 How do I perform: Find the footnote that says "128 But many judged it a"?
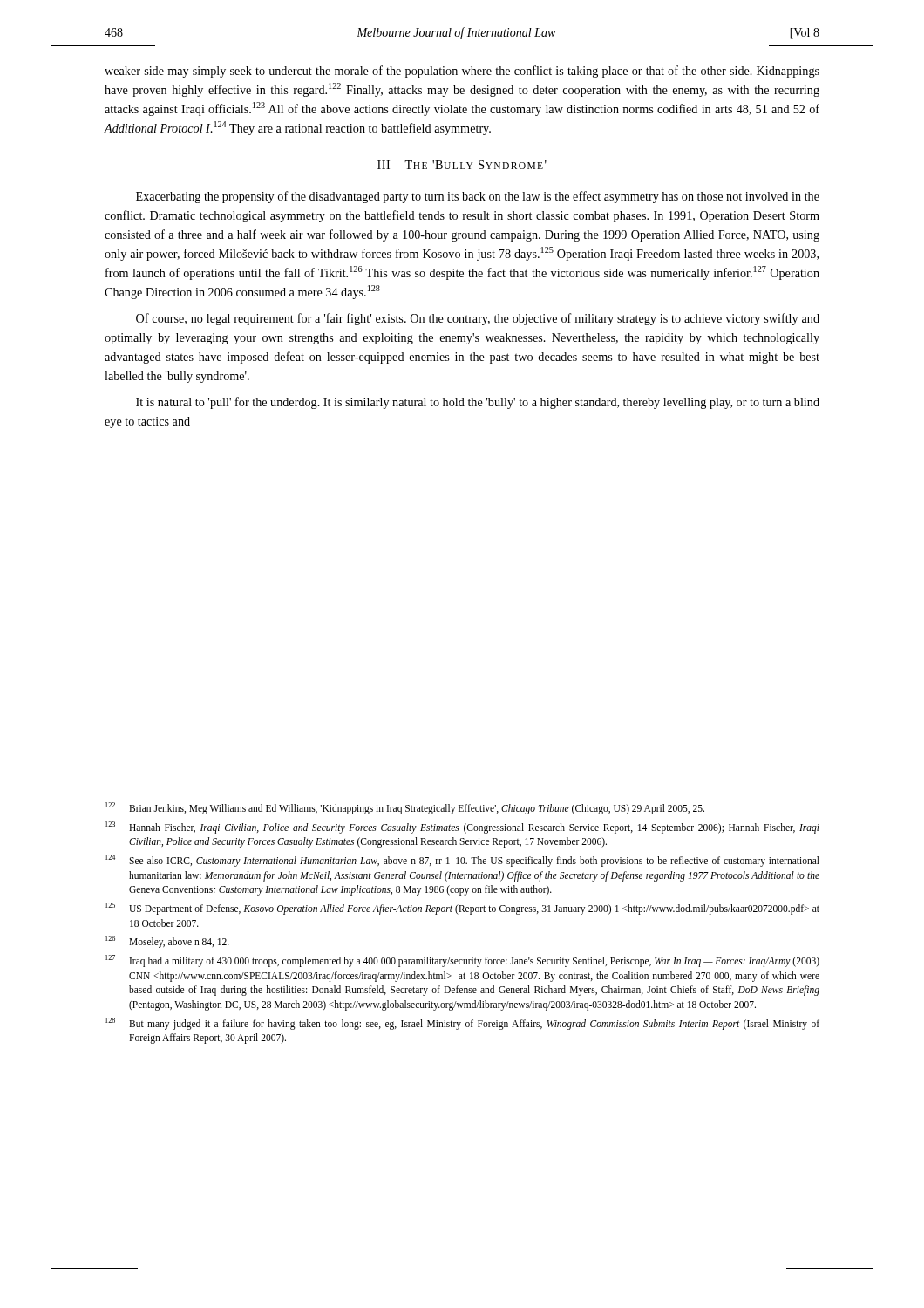pyautogui.click(x=462, y=1031)
